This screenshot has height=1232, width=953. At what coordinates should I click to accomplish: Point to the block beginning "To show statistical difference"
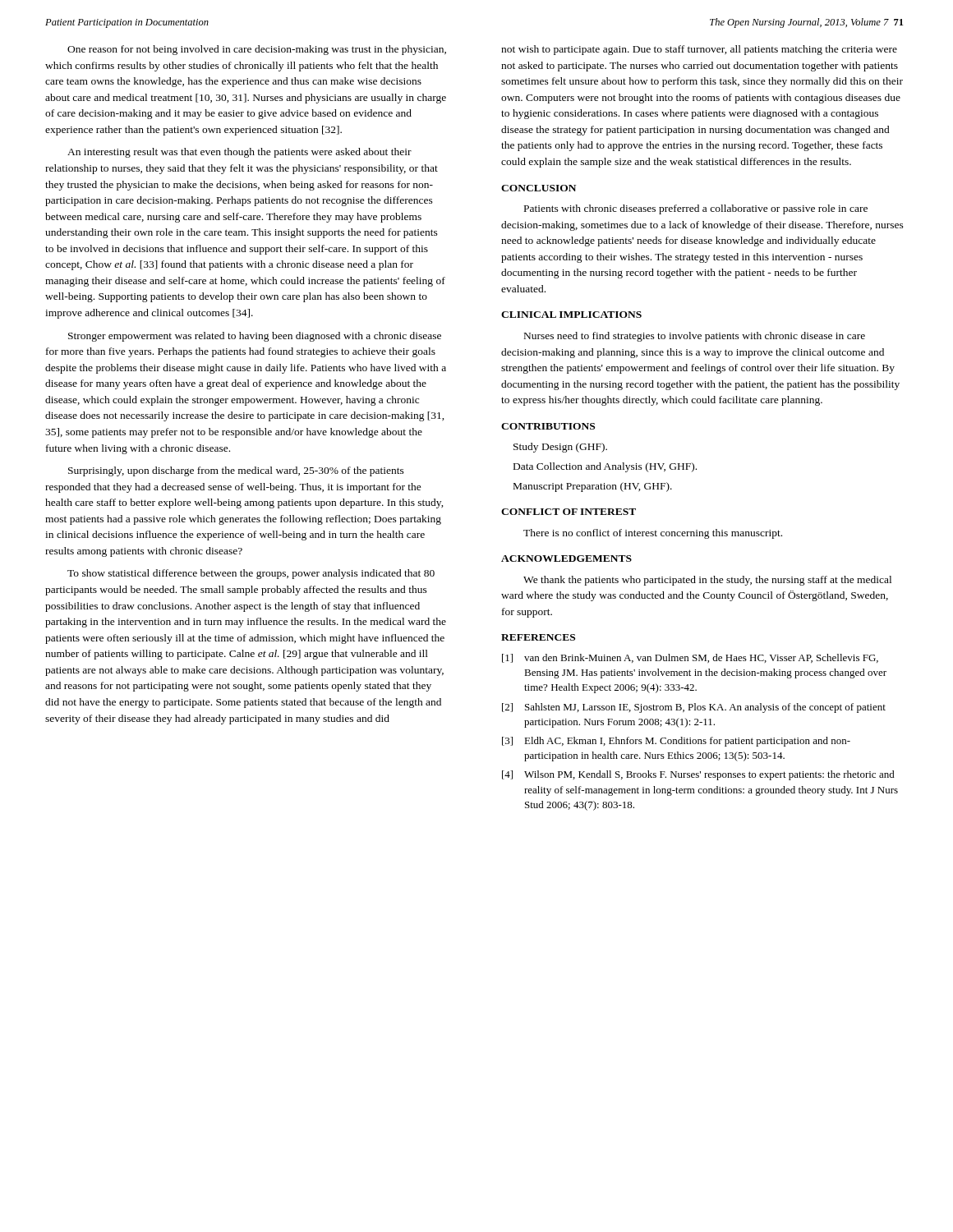click(x=246, y=646)
